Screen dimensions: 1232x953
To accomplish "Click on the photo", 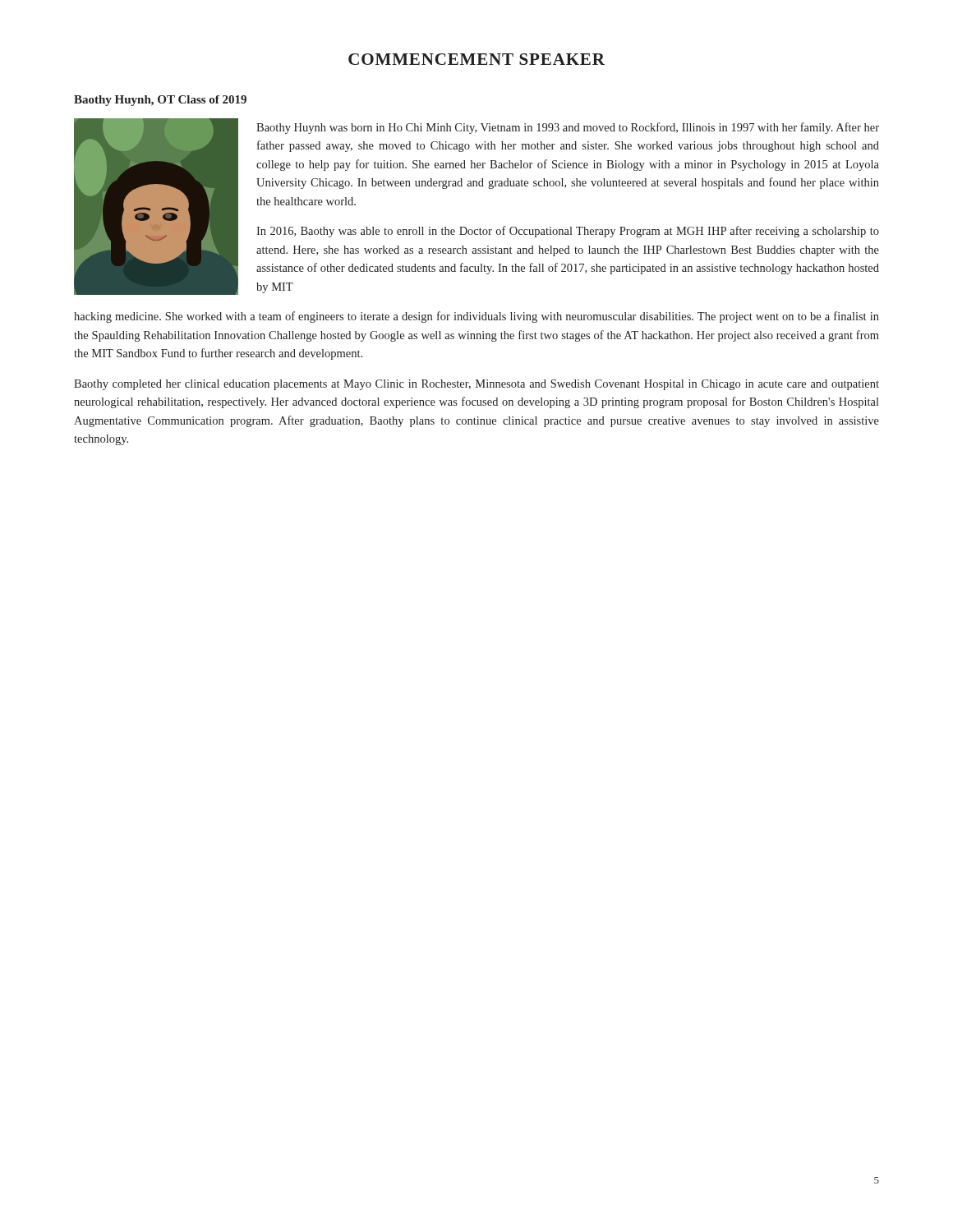I will point(156,208).
